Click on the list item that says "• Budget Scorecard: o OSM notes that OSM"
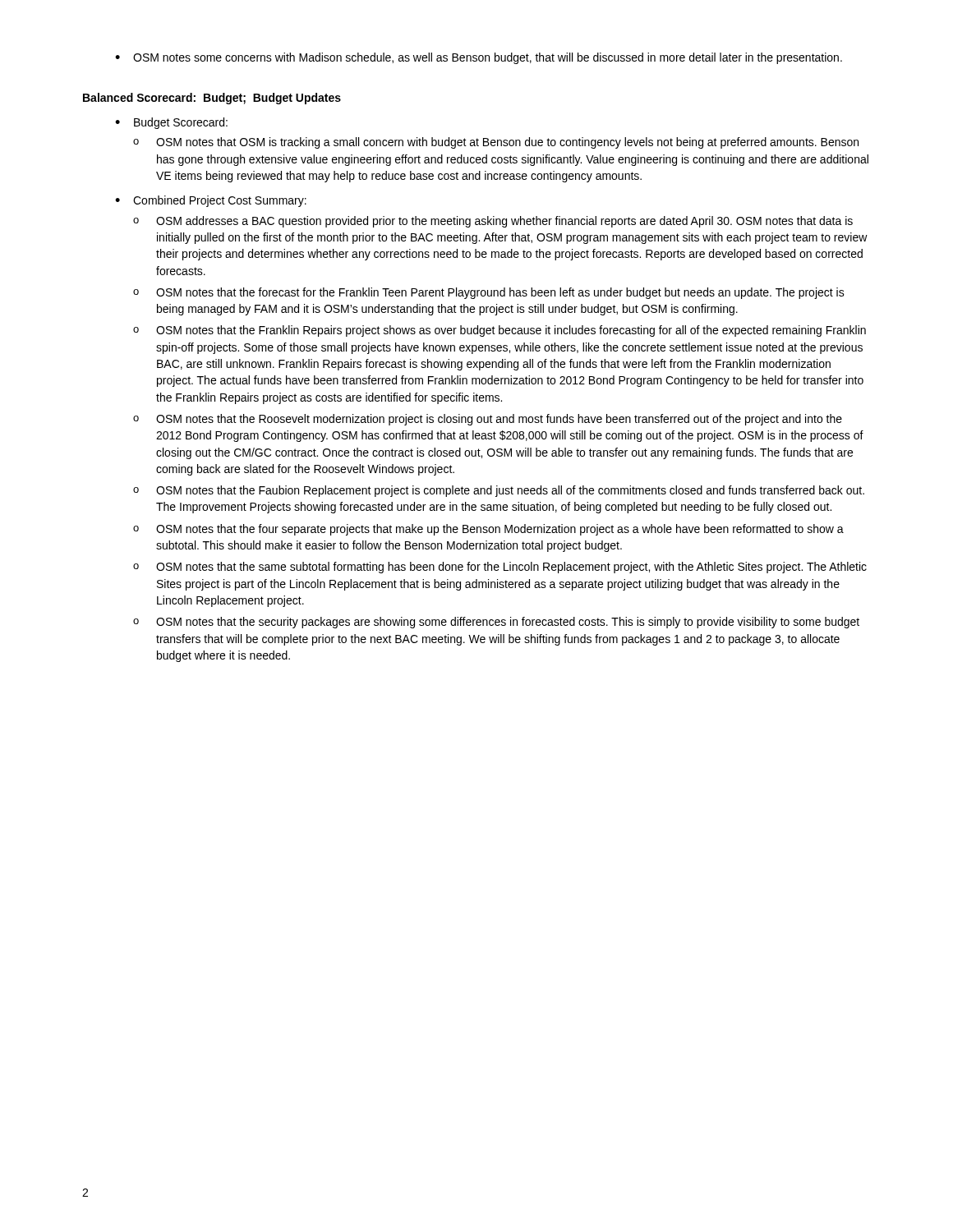 pyautogui.click(x=493, y=152)
